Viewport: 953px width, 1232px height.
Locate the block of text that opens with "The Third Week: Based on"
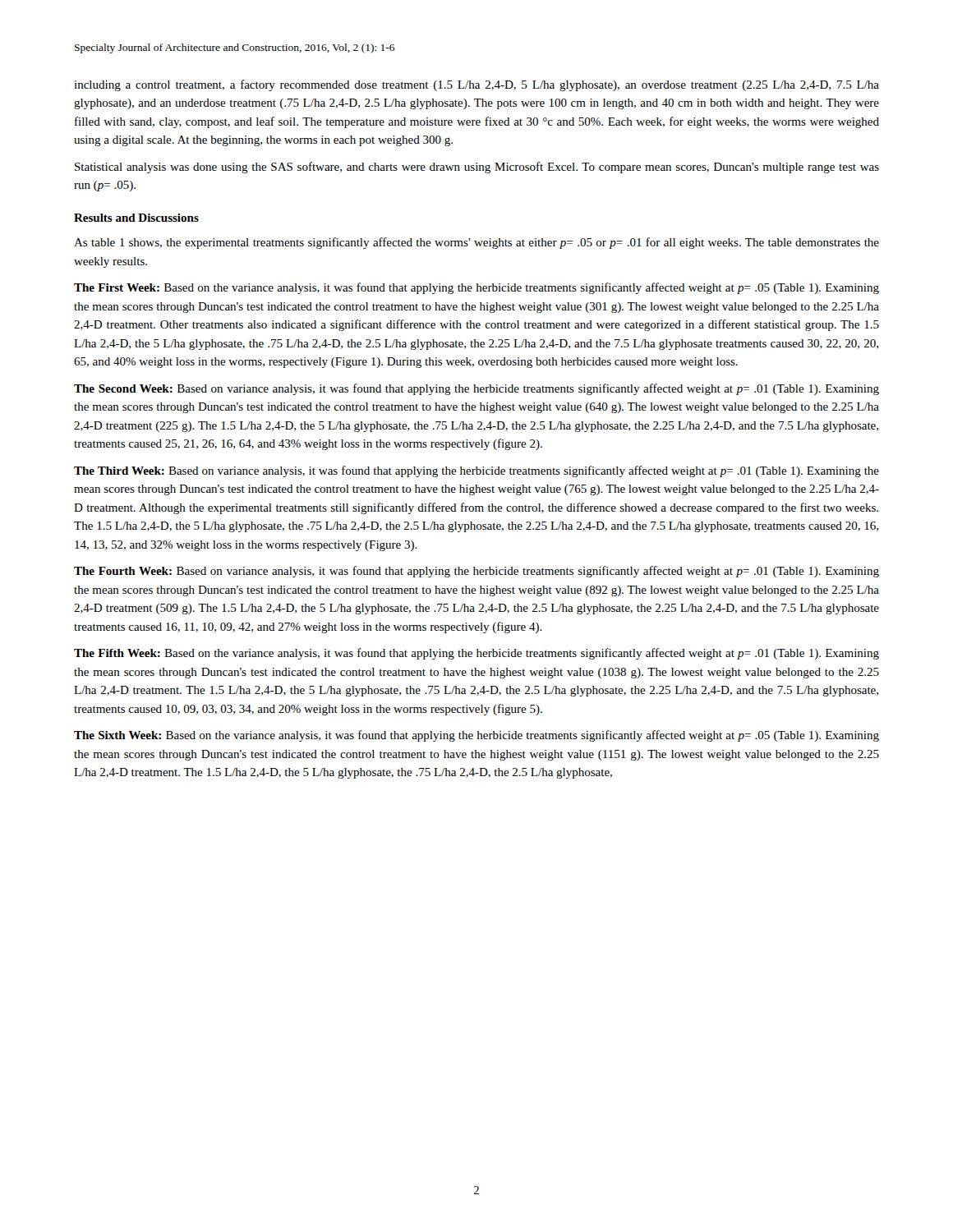coord(476,507)
